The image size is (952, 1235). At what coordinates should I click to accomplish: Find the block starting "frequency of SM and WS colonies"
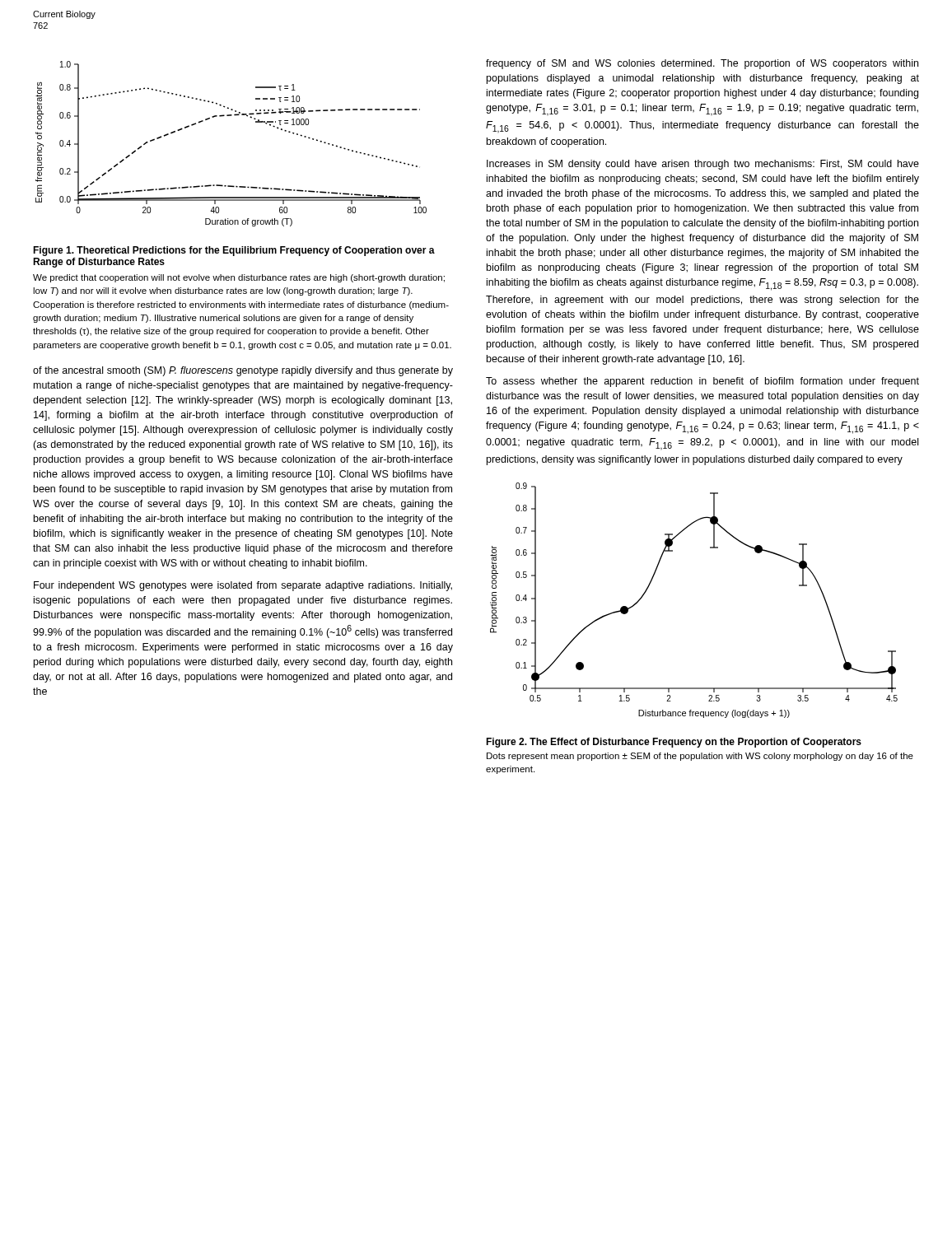click(702, 103)
